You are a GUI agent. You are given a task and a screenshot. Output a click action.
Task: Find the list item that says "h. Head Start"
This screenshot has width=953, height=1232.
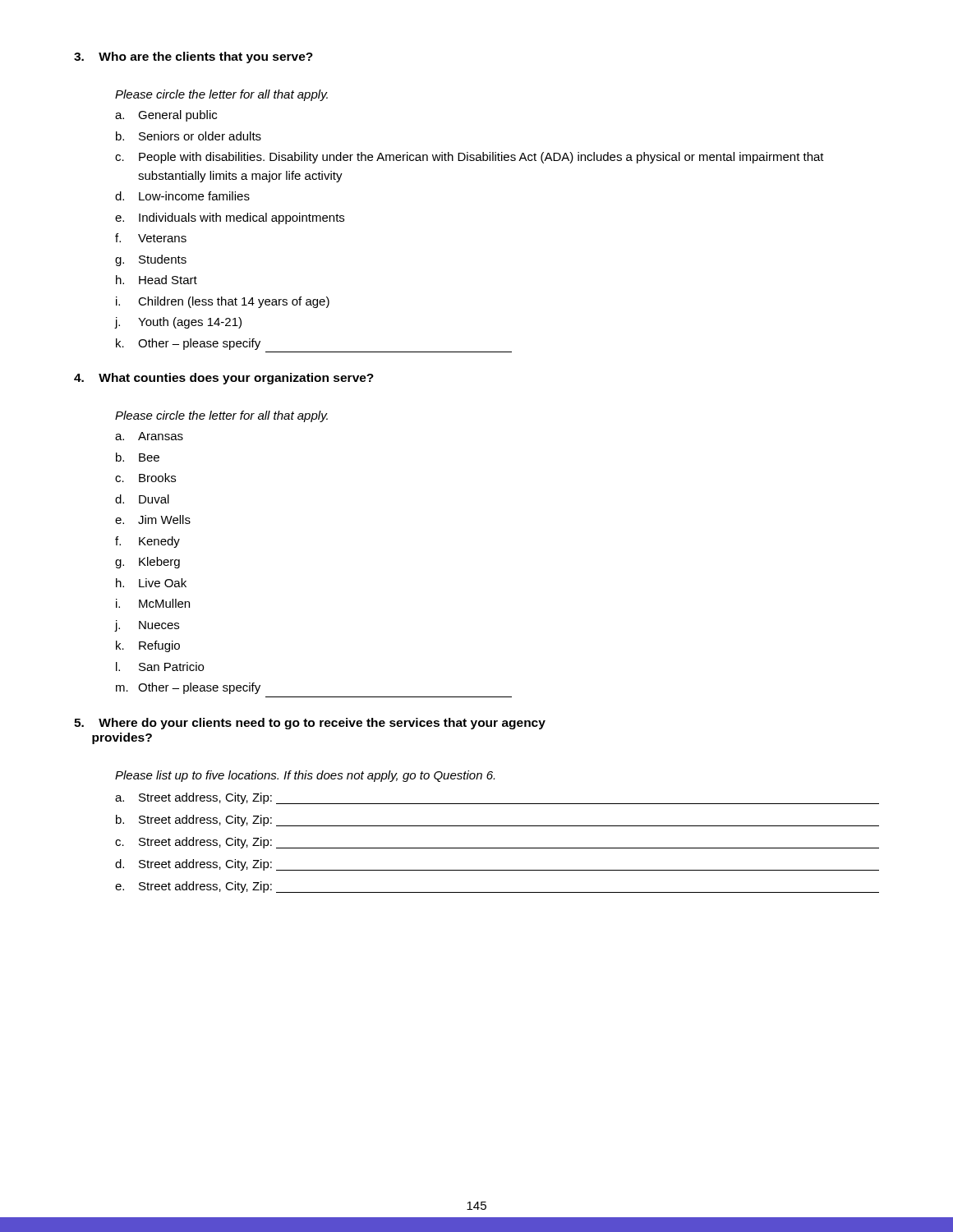coord(157,280)
